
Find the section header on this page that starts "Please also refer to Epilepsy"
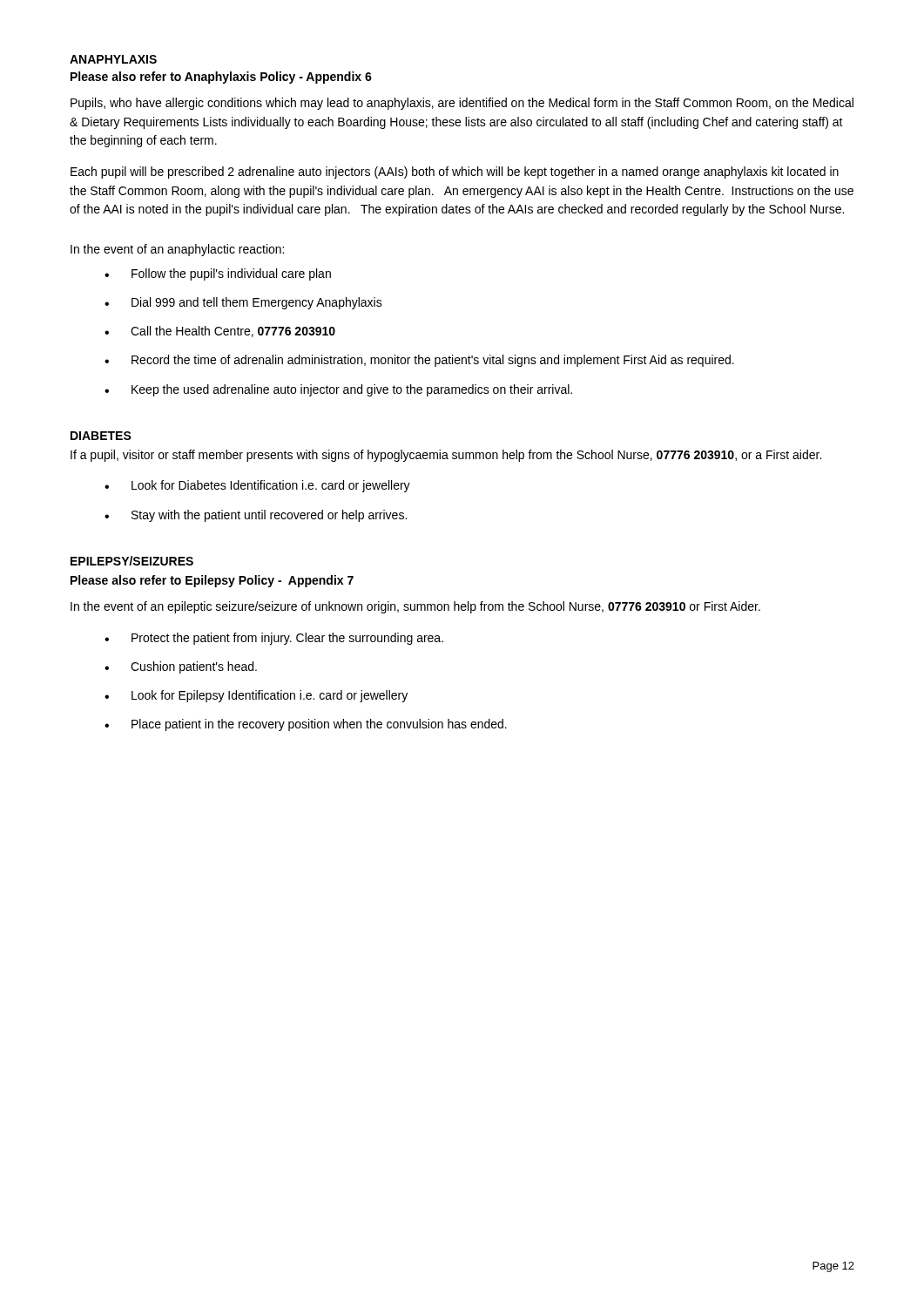coord(212,580)
